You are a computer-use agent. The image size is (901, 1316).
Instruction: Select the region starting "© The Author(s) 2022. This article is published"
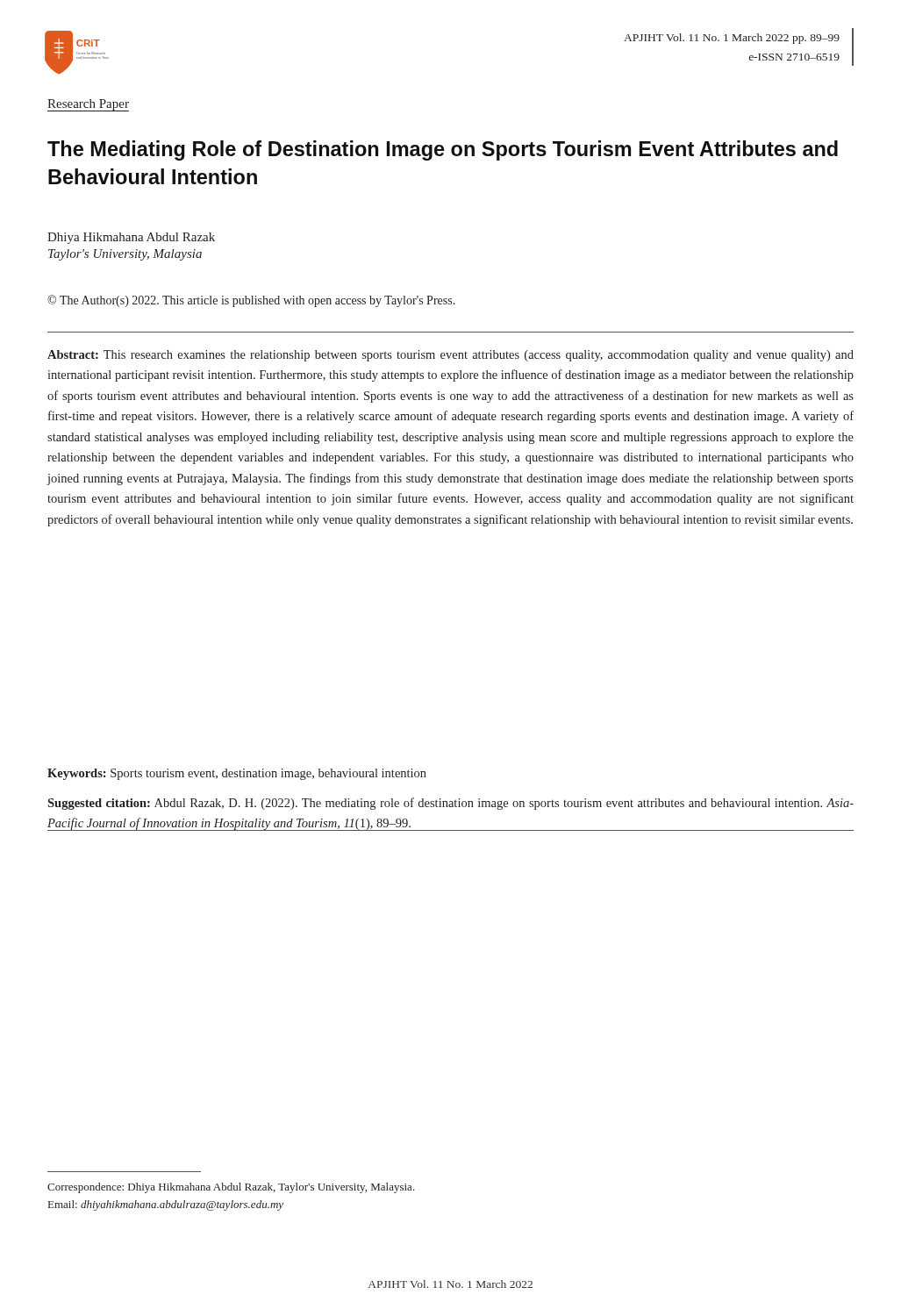(x=251, y=300)
